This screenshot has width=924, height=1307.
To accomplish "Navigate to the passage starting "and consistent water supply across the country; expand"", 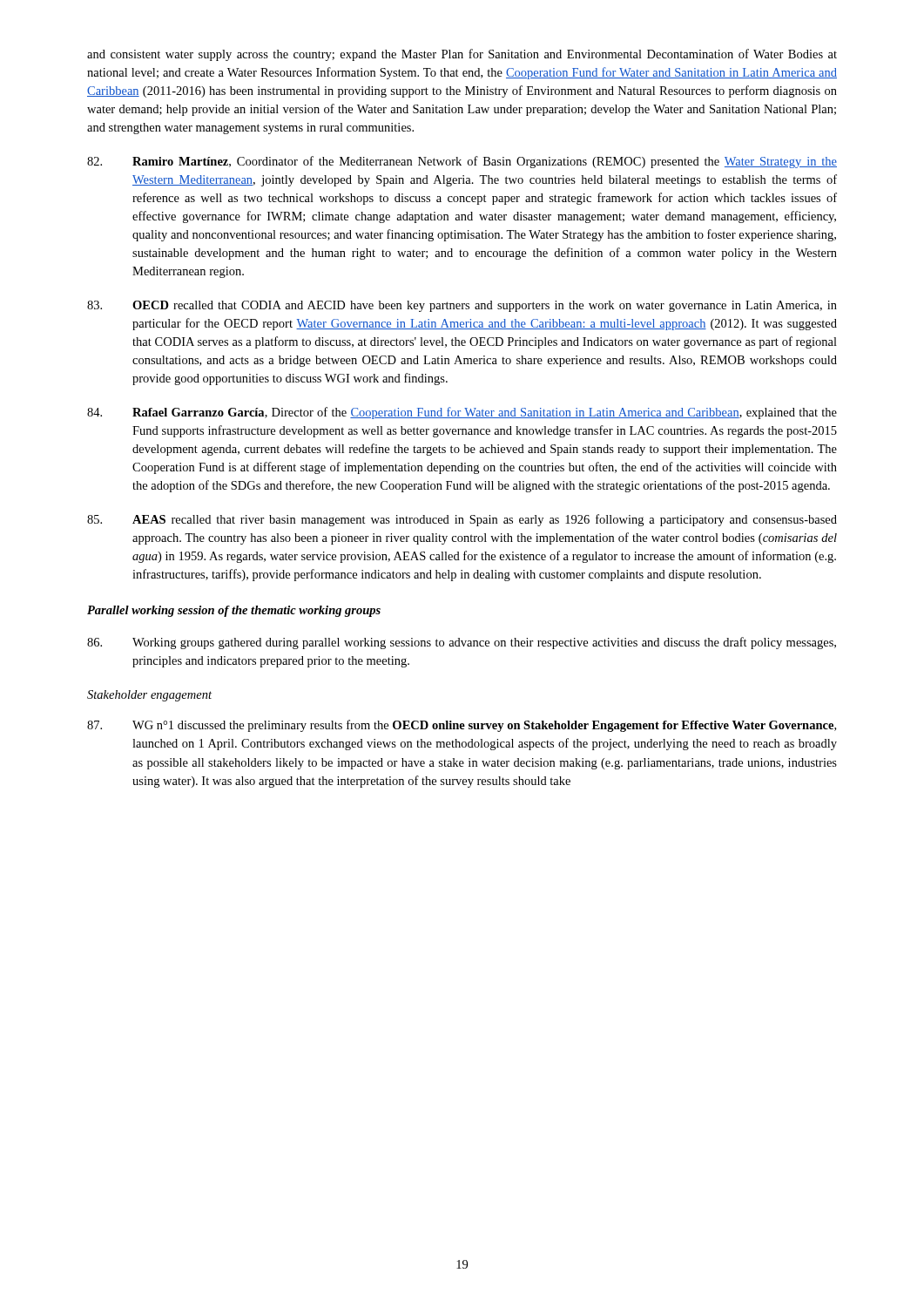I will coord(462,91).
